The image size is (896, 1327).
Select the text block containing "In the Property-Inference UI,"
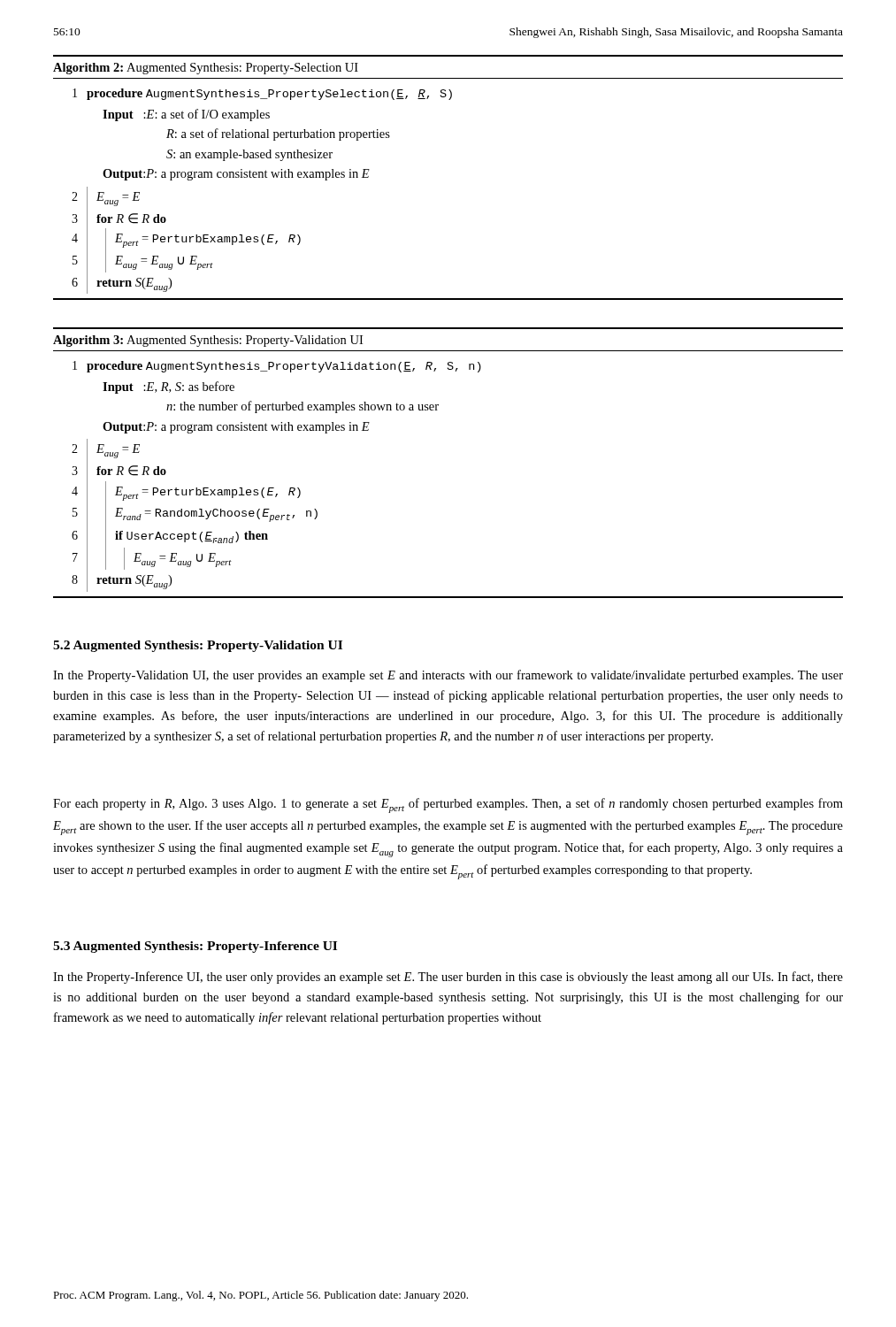pos(448,997)
